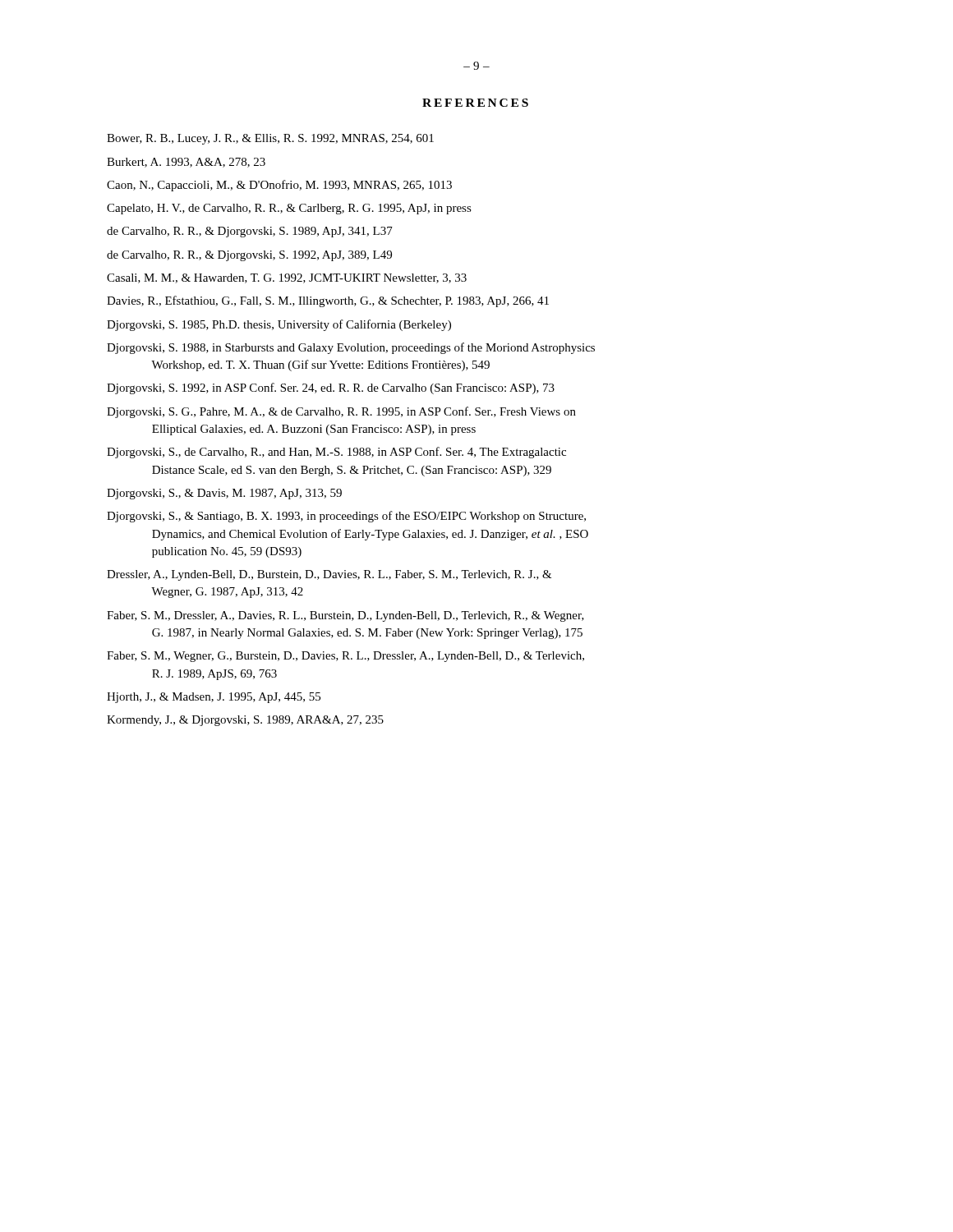Click on the list item that says "Djorgovski, S. G., Pahre, M."
953x1232 pixels.
341,420
